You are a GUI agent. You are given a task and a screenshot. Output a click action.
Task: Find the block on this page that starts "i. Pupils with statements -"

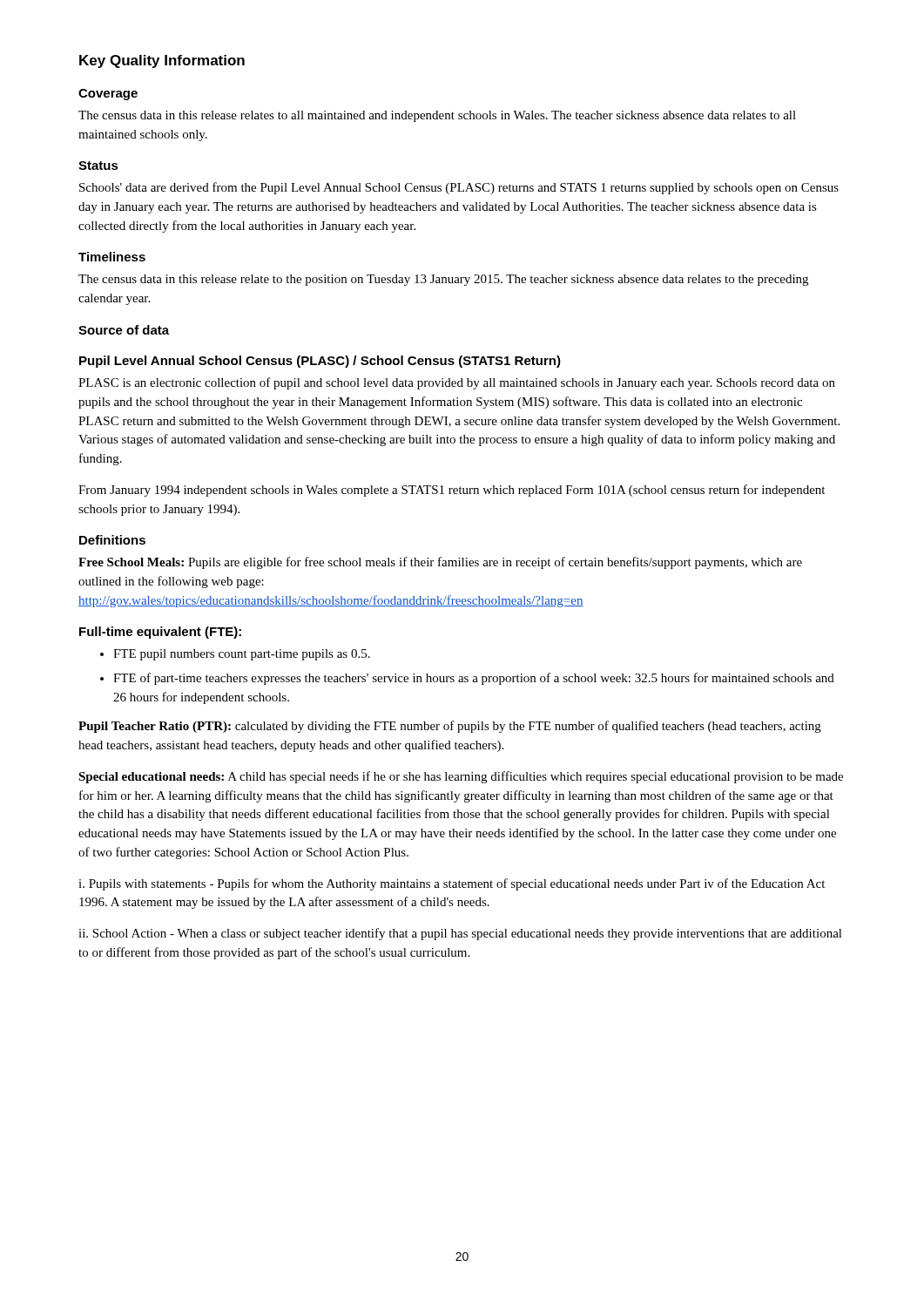coord(462,893)
